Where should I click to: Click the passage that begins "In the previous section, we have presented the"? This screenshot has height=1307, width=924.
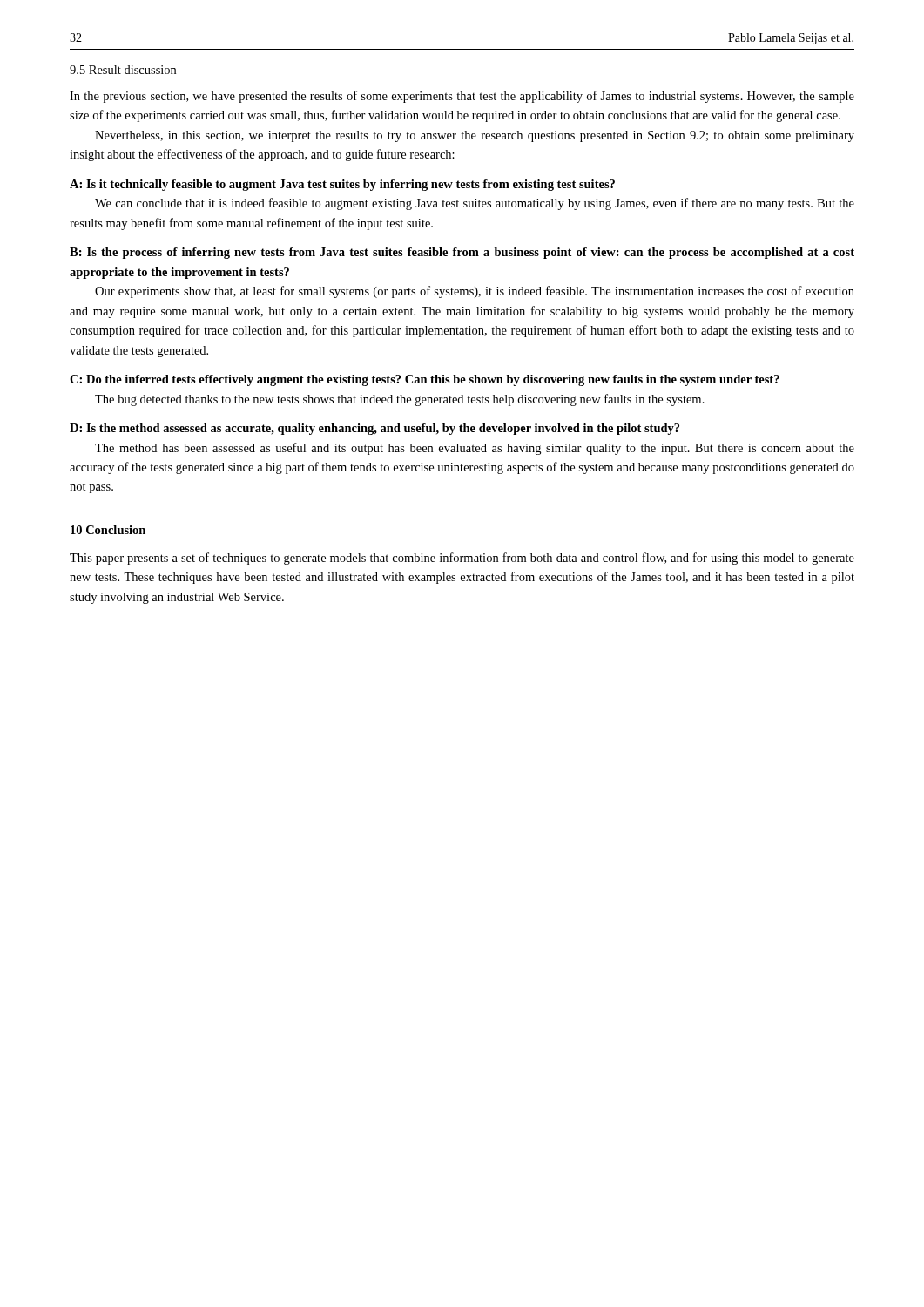[462, 106]
